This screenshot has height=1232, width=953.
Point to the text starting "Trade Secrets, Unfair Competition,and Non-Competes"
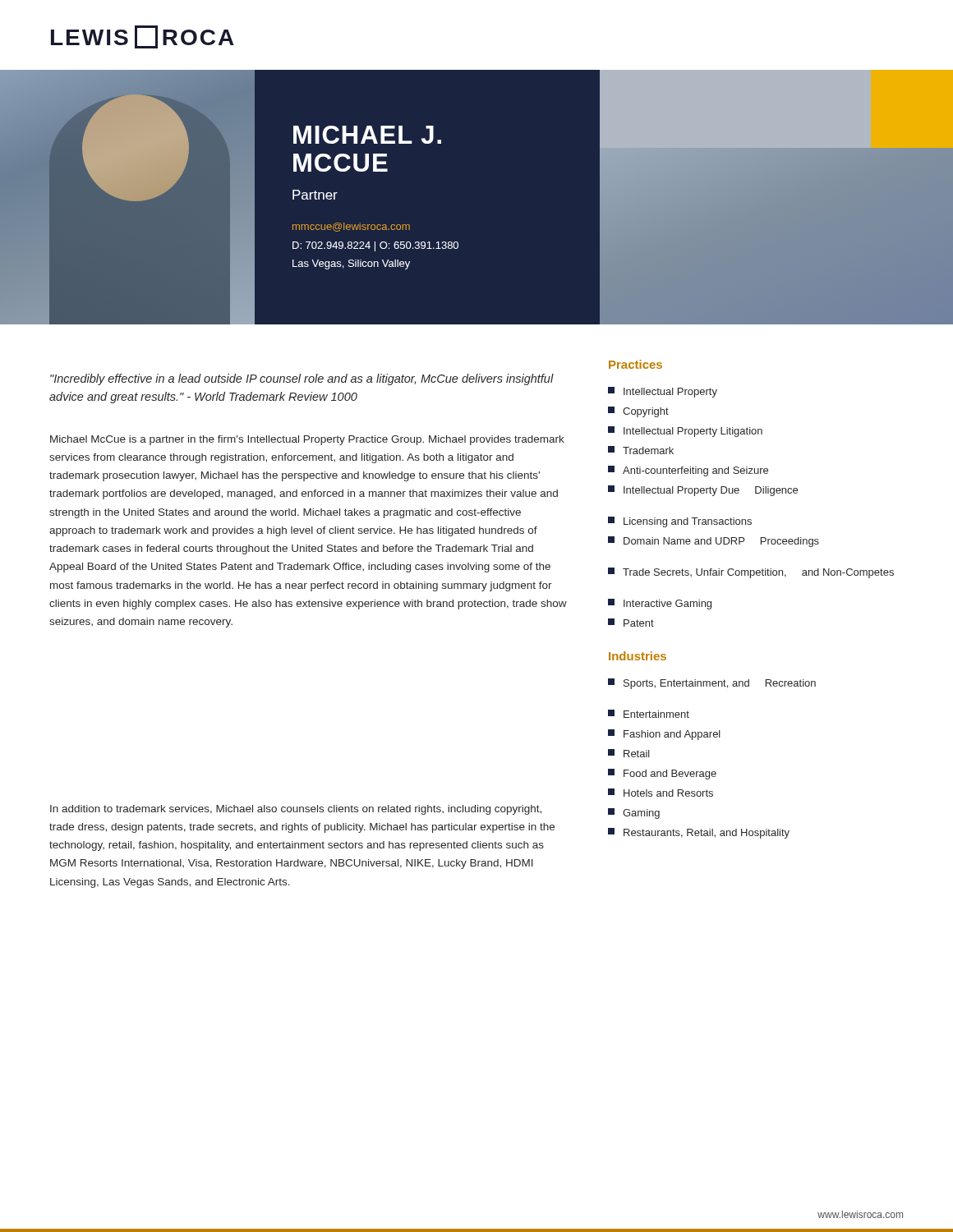pos(751,572)
